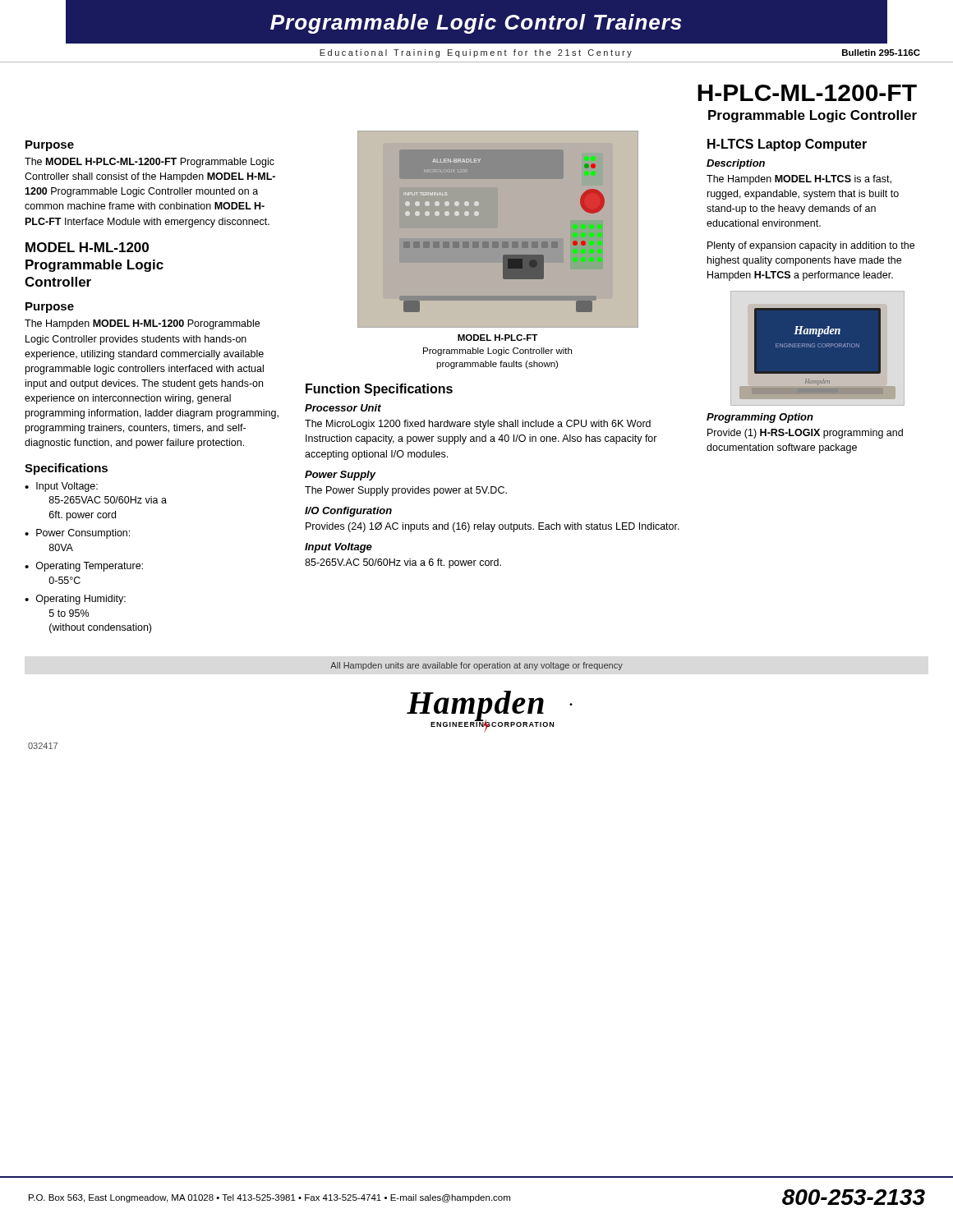Point to the element starting "• Power Consumption:80VA"
The image size is (953, 1232).
tap(78, 541)
